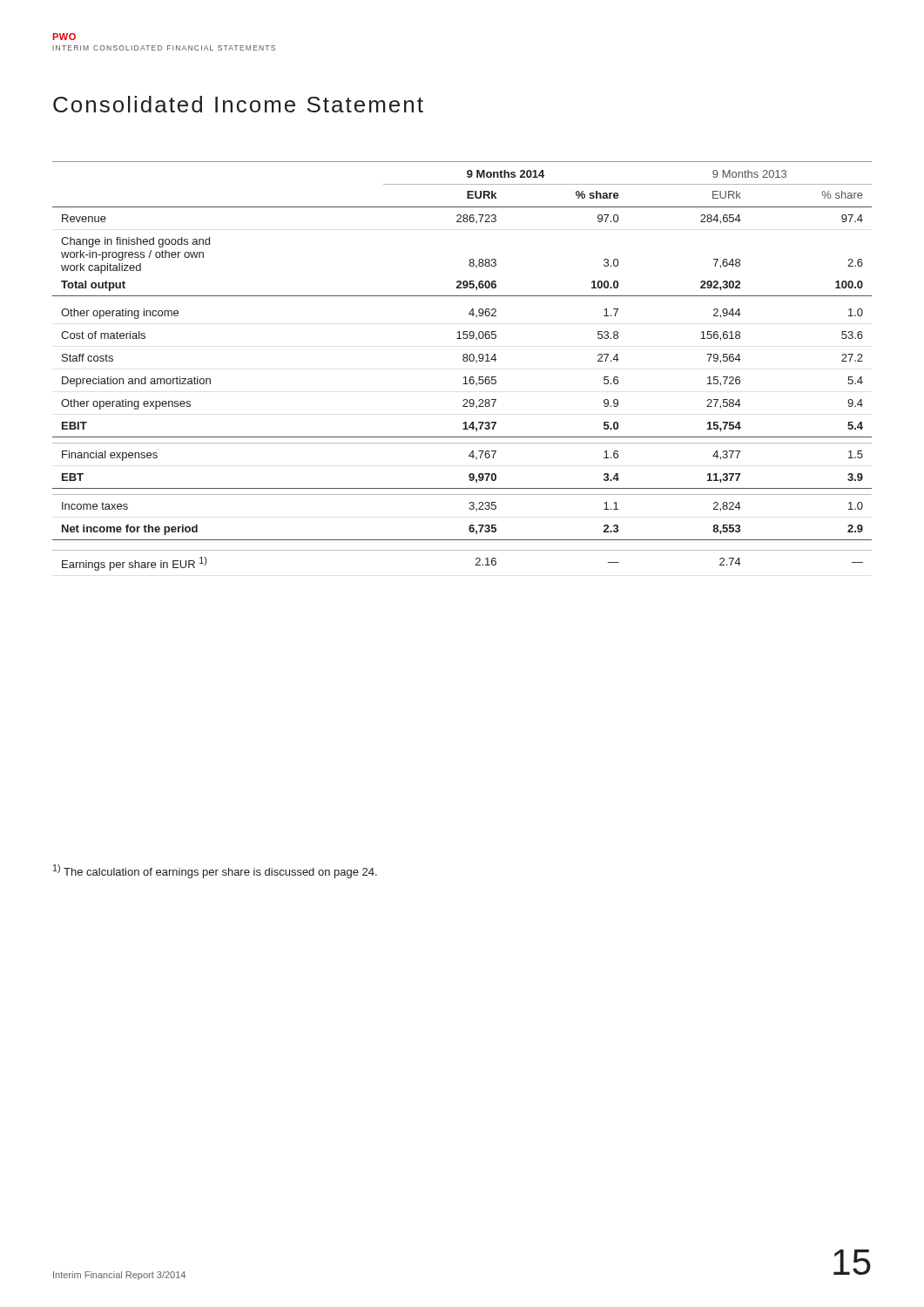Click on the table containing "9 Months 2014"
This screenshot has height=1307, width=924.
tap(462, 369)
